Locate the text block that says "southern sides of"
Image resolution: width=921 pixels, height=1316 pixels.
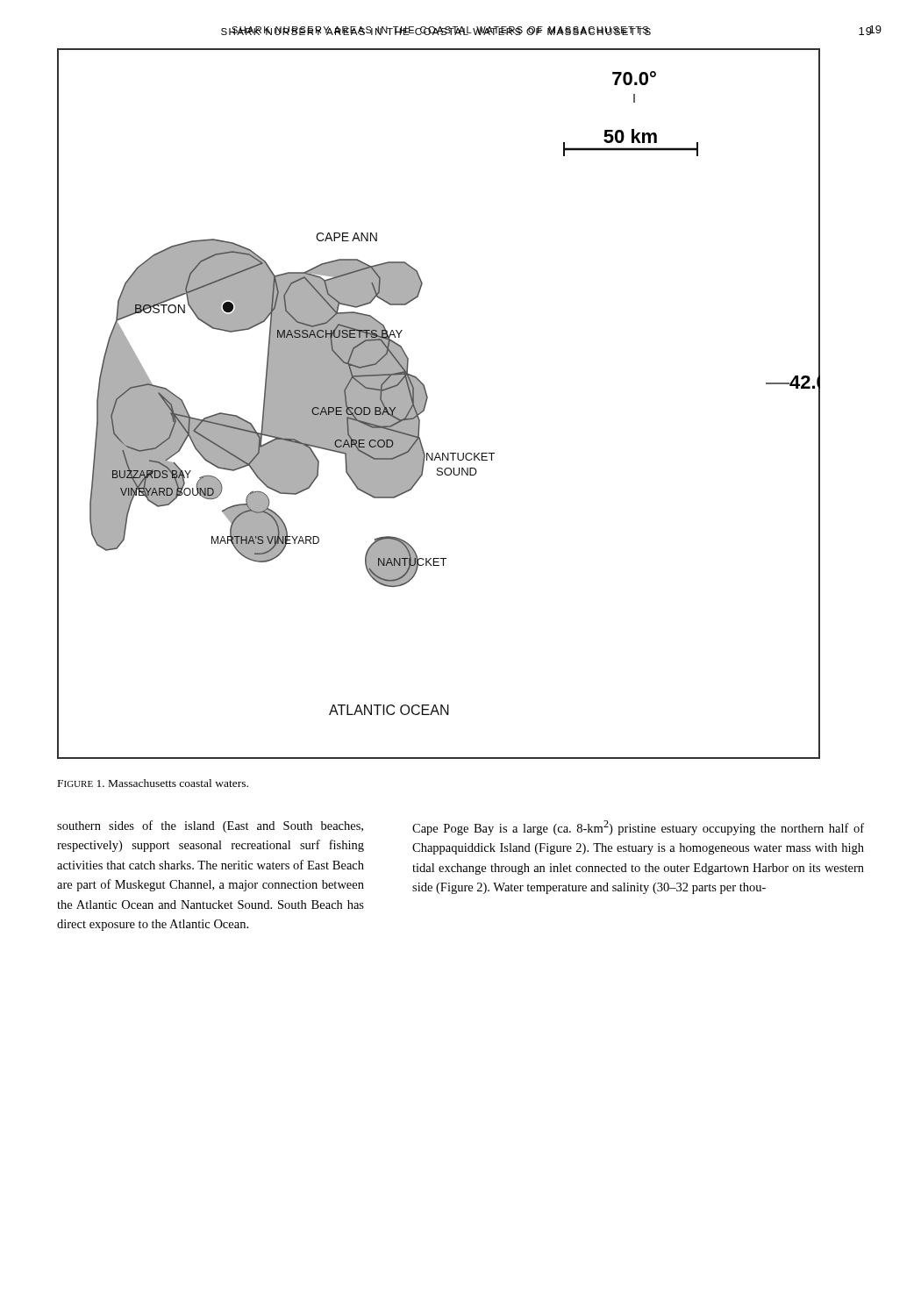(210, 875)
